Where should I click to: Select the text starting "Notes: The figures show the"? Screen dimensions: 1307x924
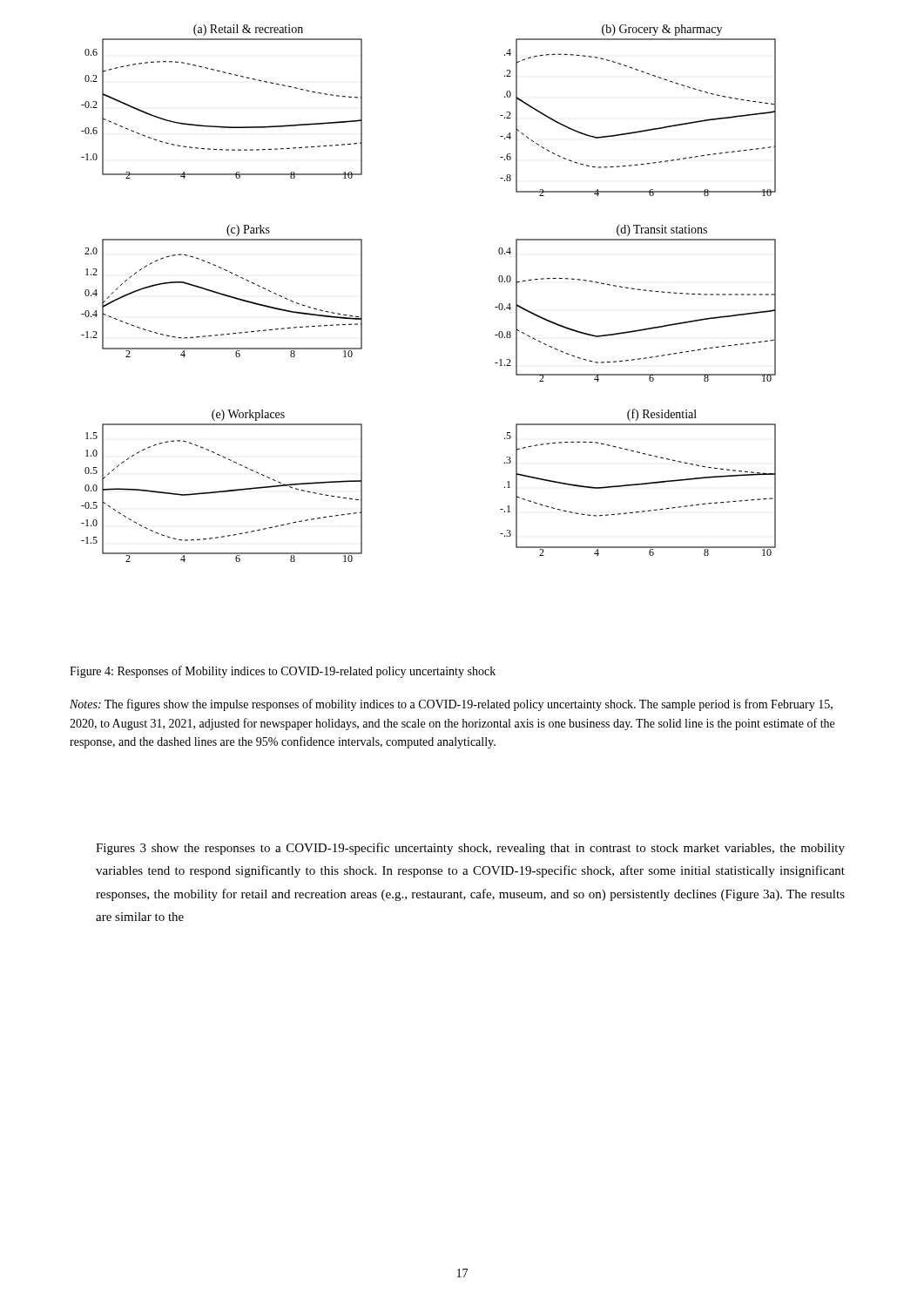click(x=452, y=723)
